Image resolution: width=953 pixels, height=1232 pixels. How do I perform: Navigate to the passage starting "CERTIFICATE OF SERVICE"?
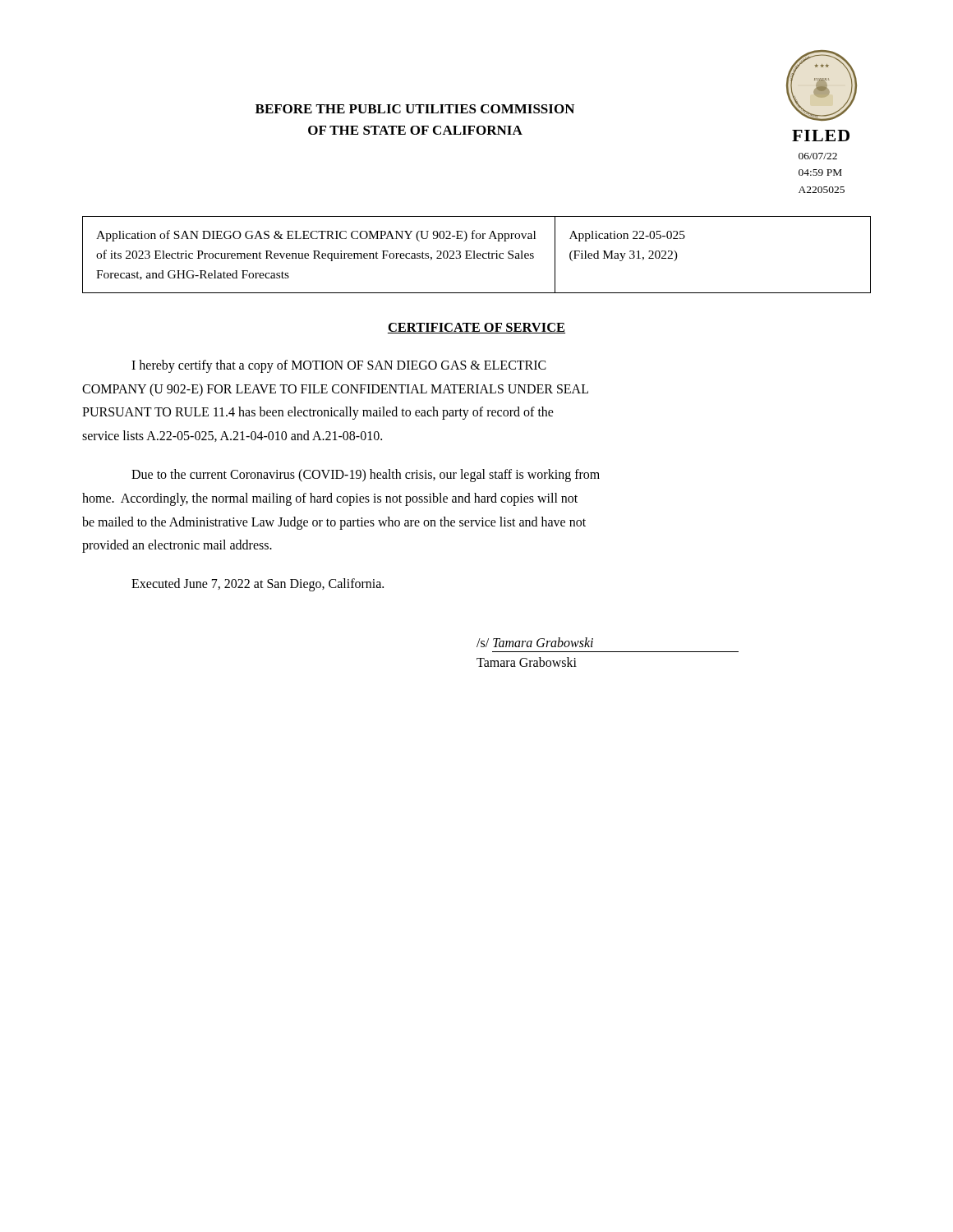point(476,327)
